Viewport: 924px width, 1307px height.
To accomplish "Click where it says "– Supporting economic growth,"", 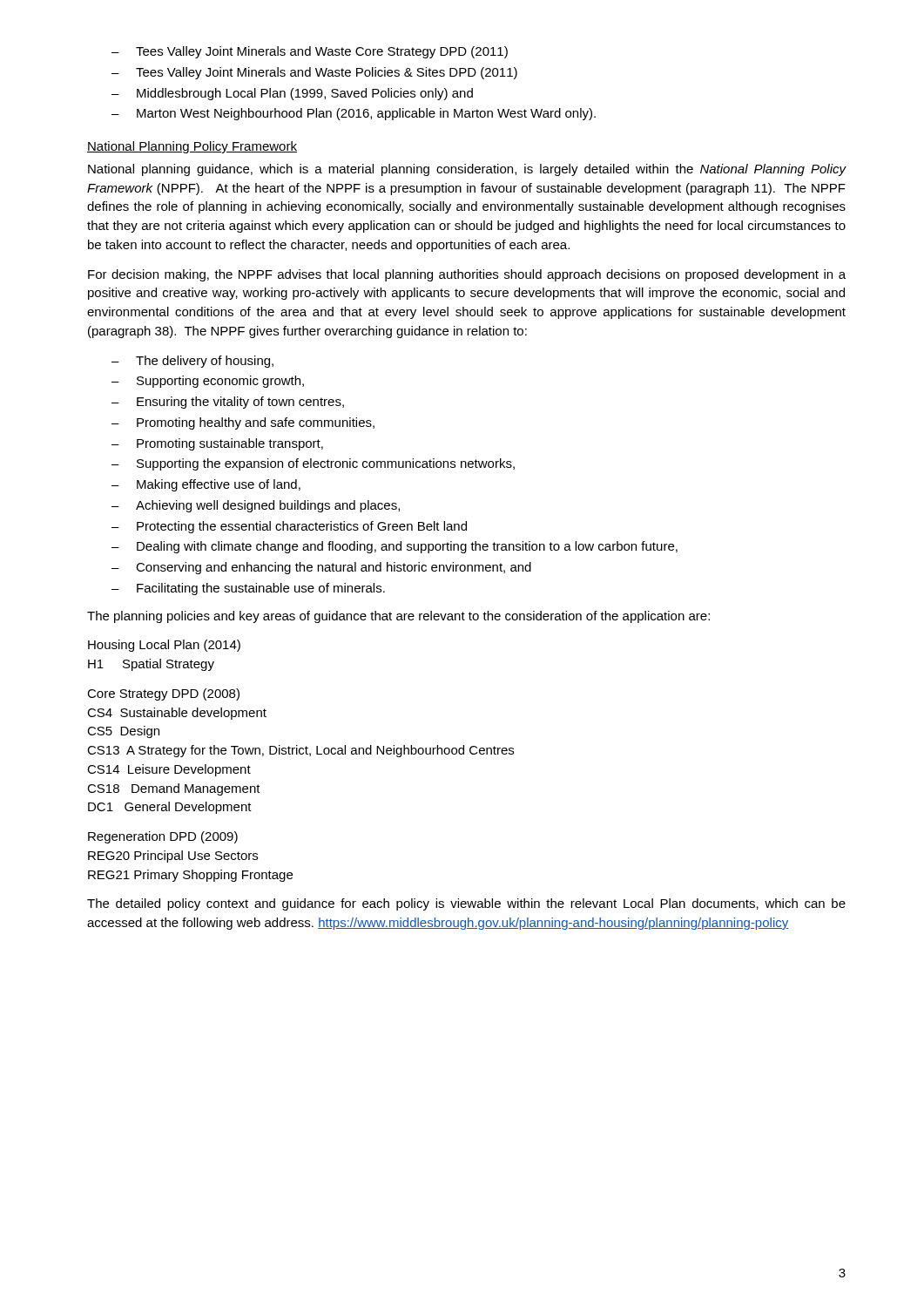I will (x=208, y=382).
